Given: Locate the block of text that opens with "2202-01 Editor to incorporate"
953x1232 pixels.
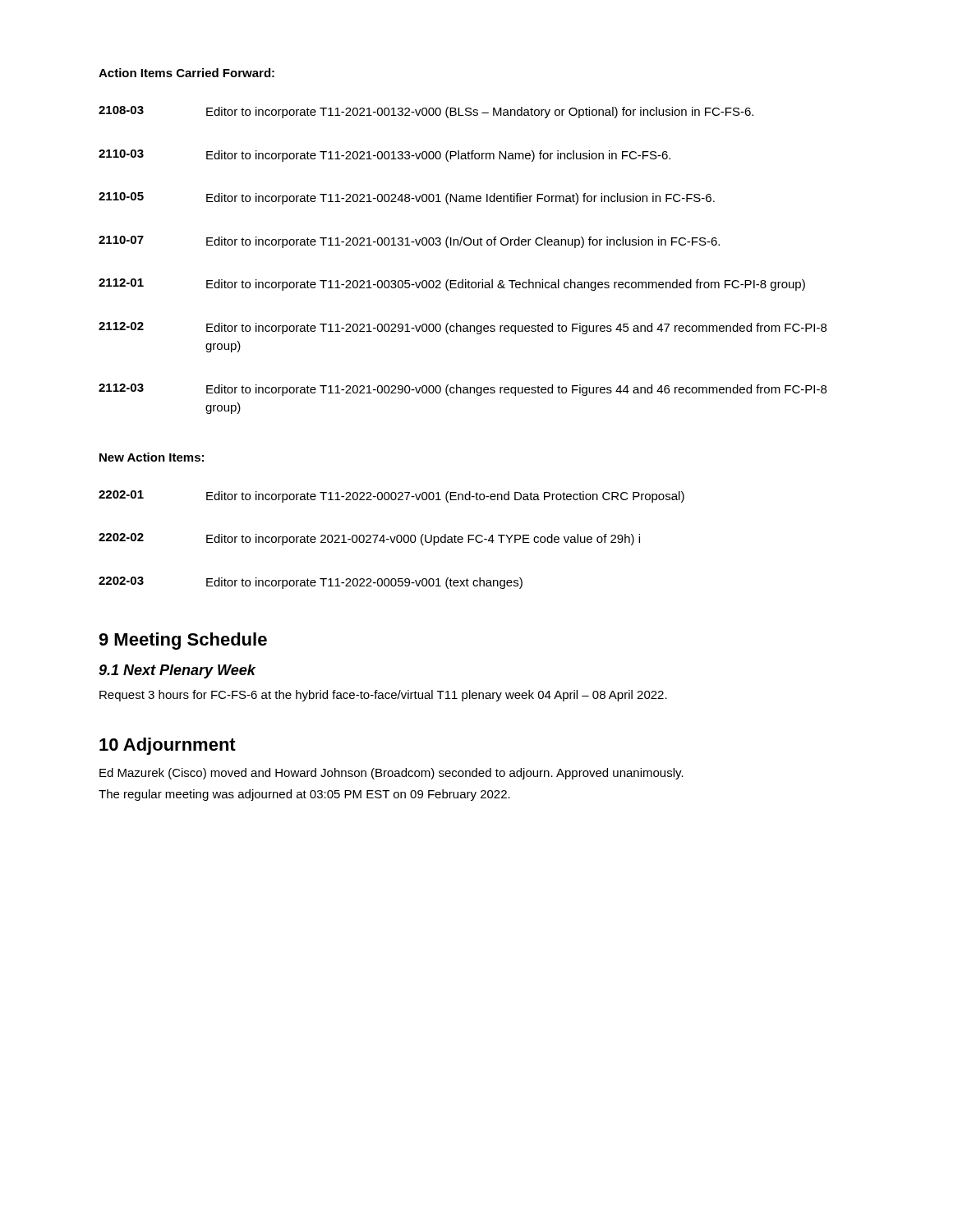Looking at the screenshot, I should coord(476,496).
